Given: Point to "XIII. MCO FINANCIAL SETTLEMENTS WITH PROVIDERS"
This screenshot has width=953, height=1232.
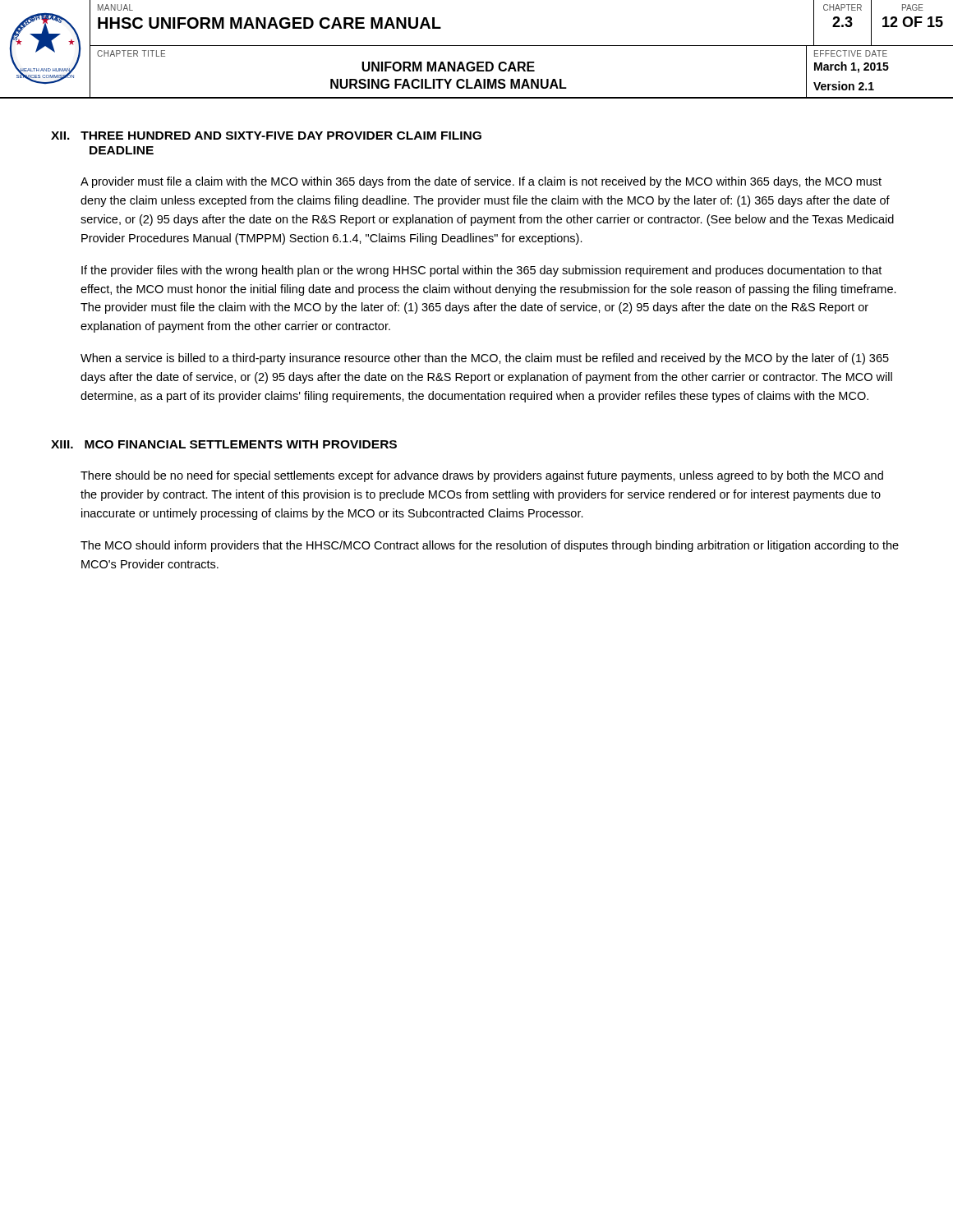Looking at the screenshot, I should [224, 444].
